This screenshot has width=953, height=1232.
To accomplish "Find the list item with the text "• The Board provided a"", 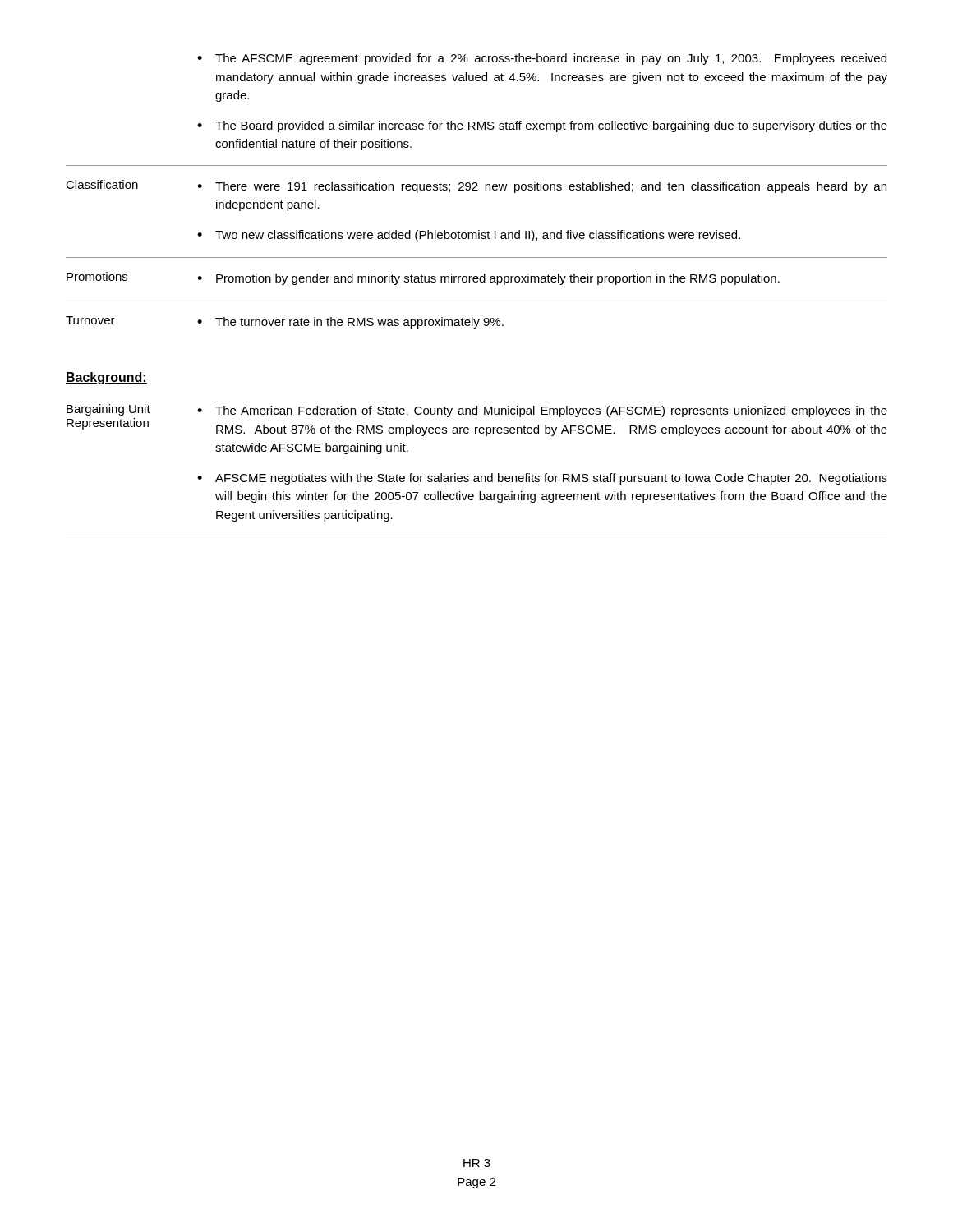I will (542, 135).
